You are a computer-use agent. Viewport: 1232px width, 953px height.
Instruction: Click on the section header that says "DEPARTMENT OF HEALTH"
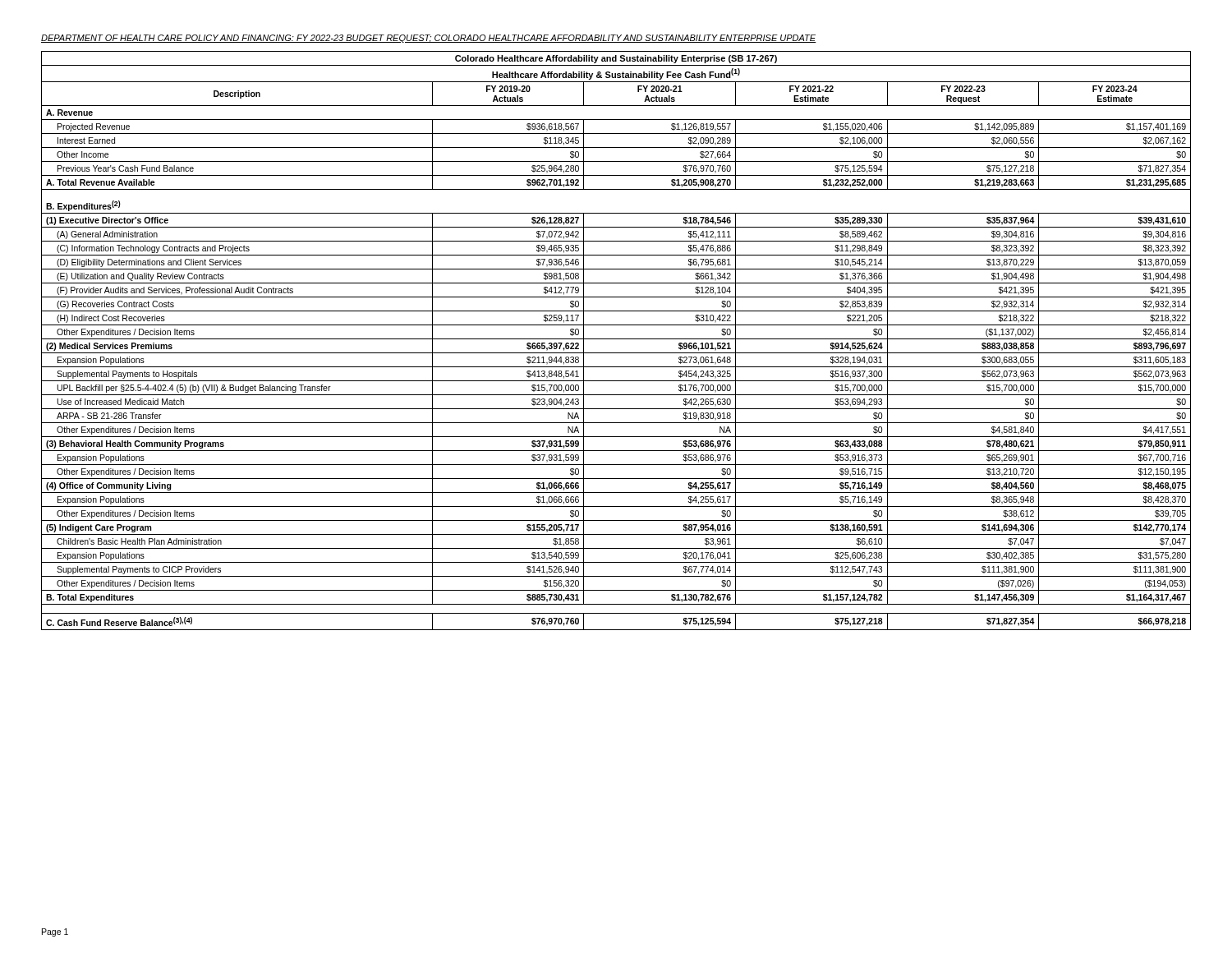(428, 38)
